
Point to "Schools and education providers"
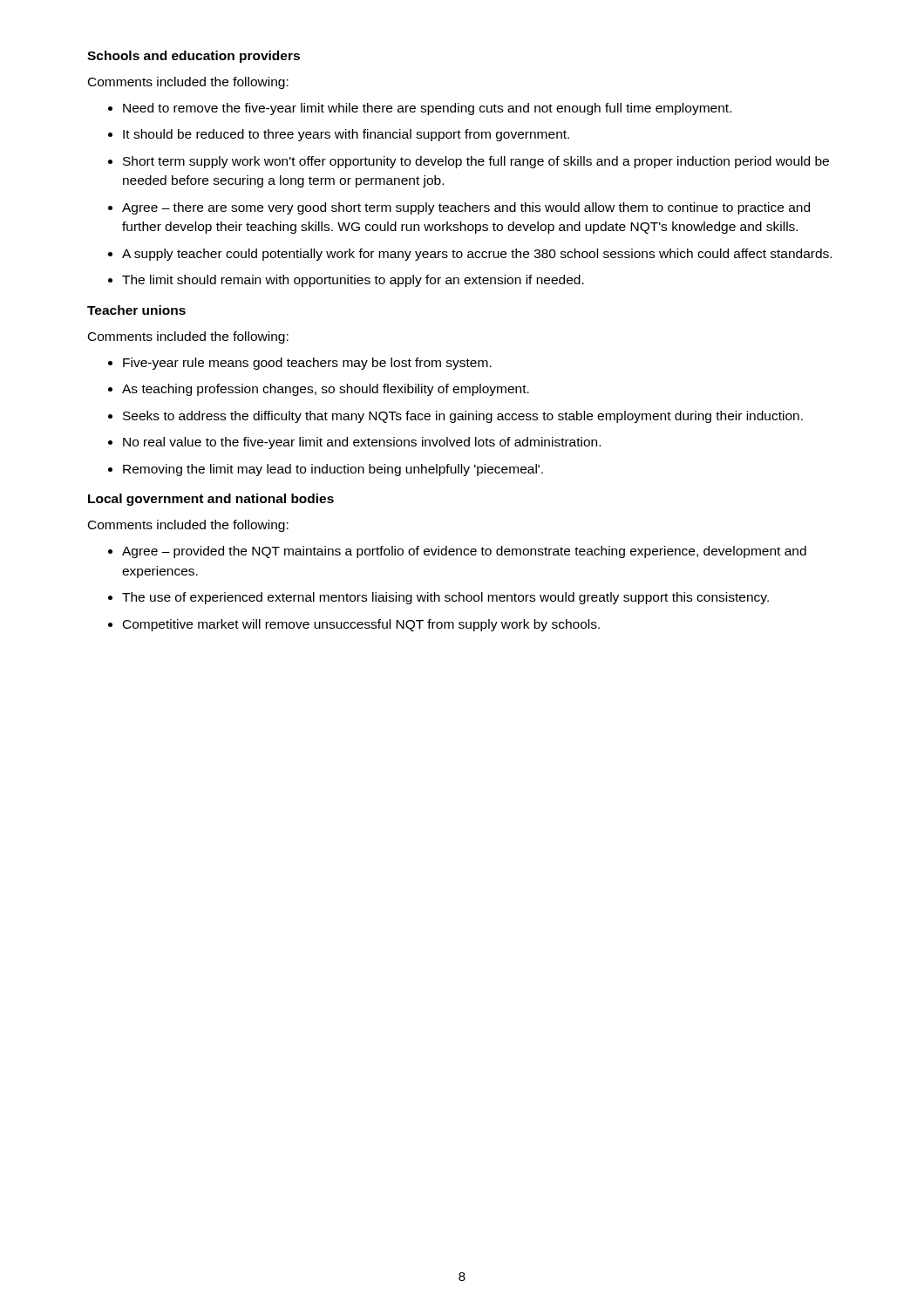click(194, 55)
